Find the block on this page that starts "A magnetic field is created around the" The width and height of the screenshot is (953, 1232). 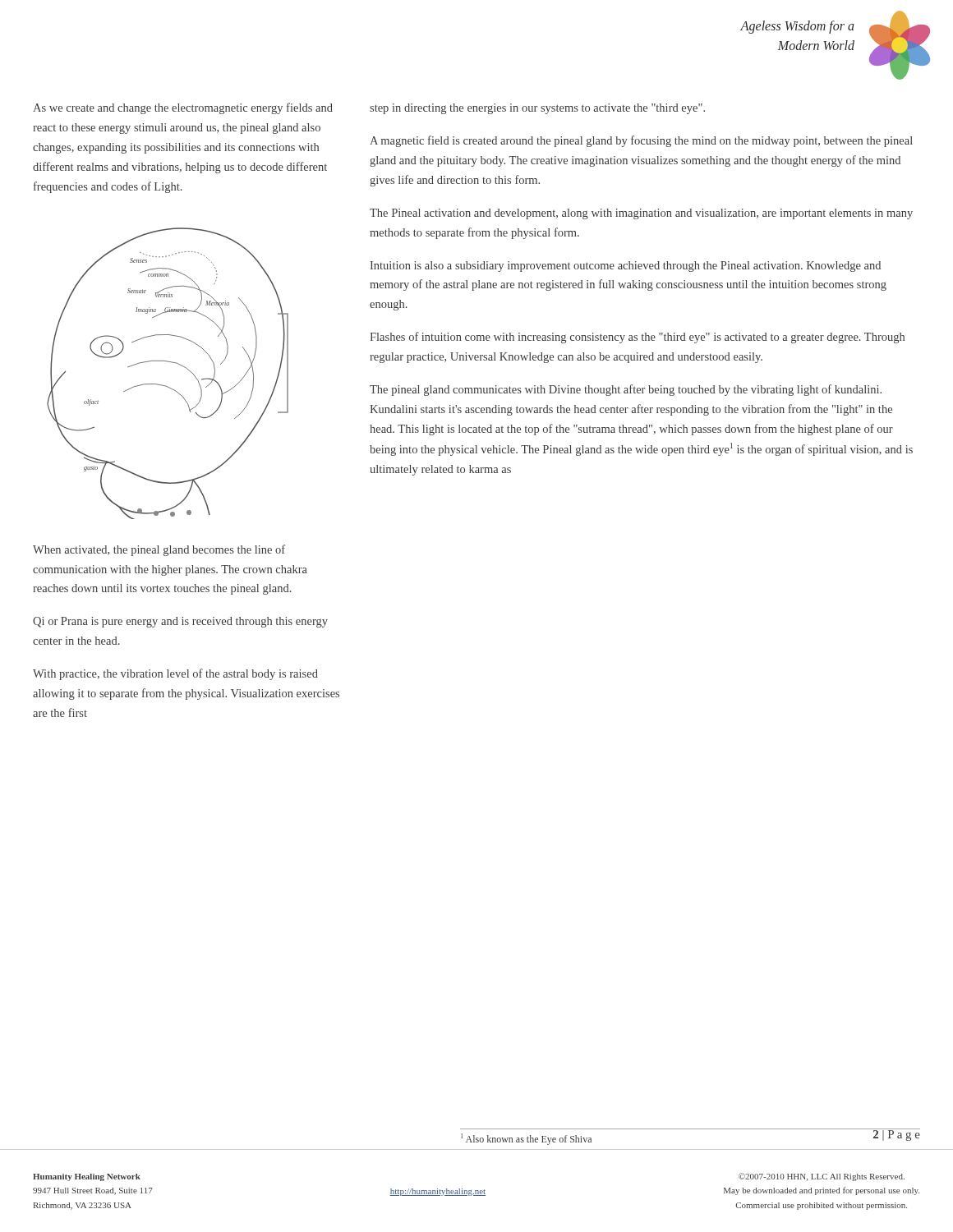click(641, 160)
